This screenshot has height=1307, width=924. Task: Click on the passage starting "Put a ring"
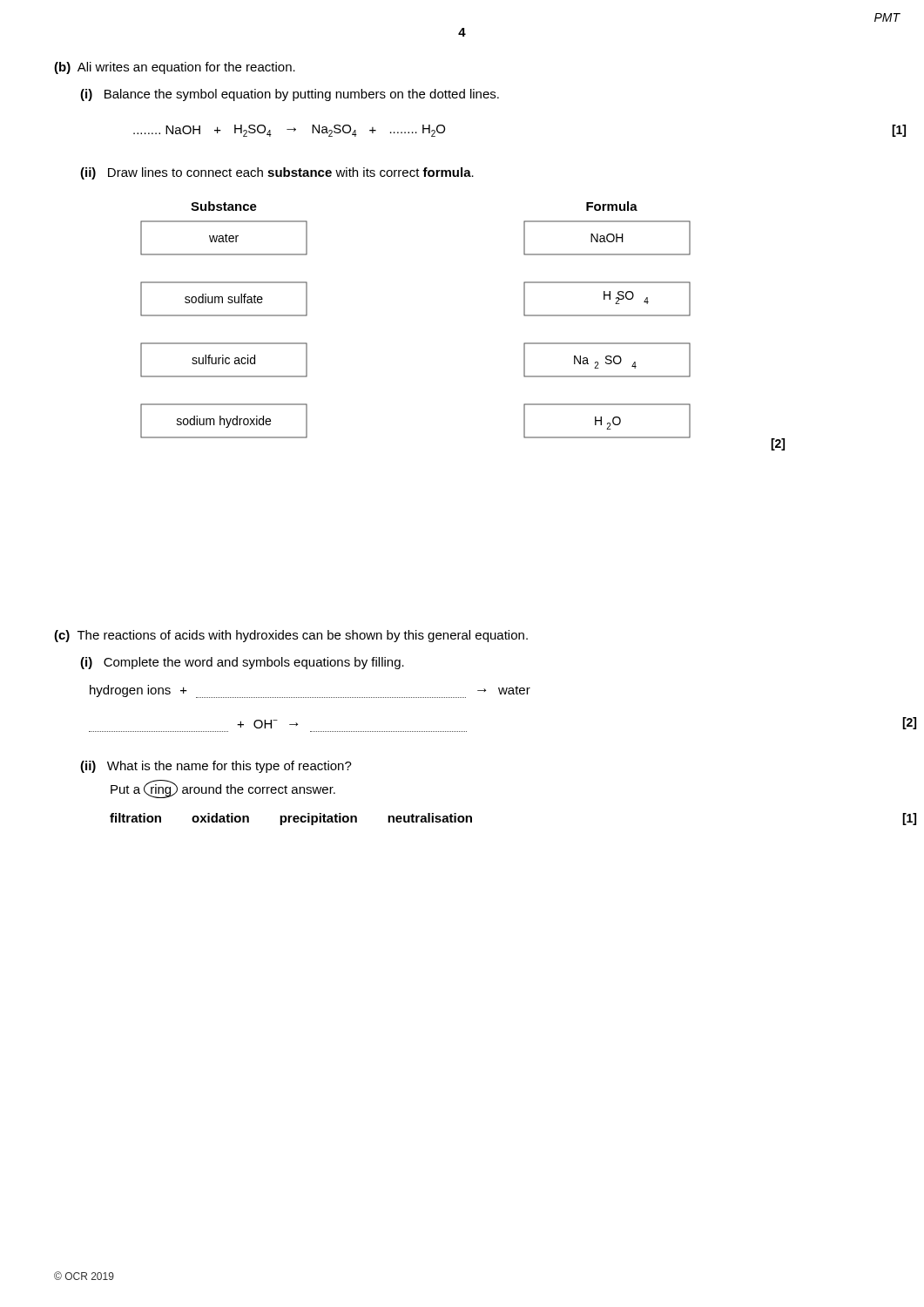pos(223,789)
